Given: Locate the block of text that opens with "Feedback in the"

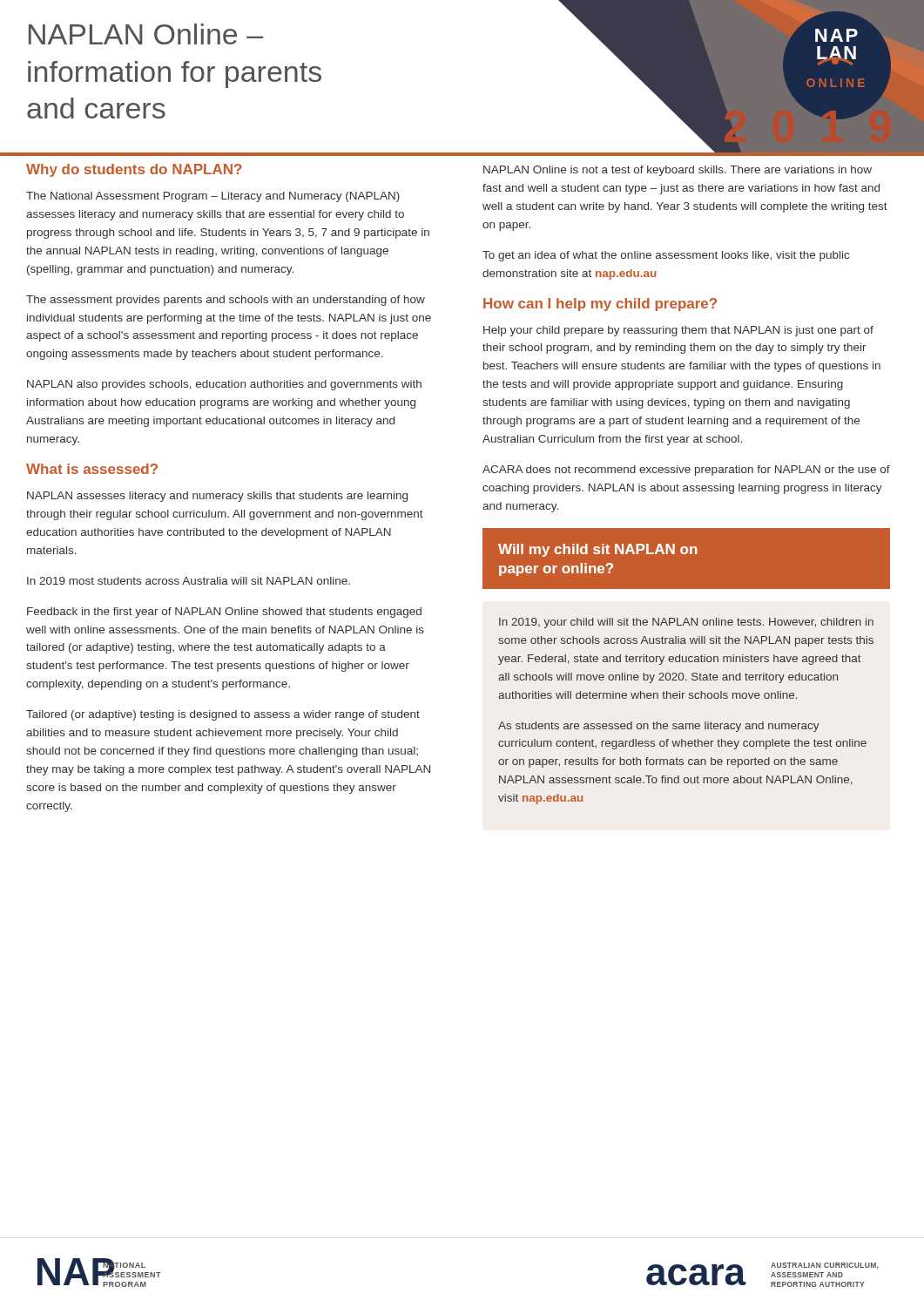Looking at the screenshot, I should tap(230, 648).
